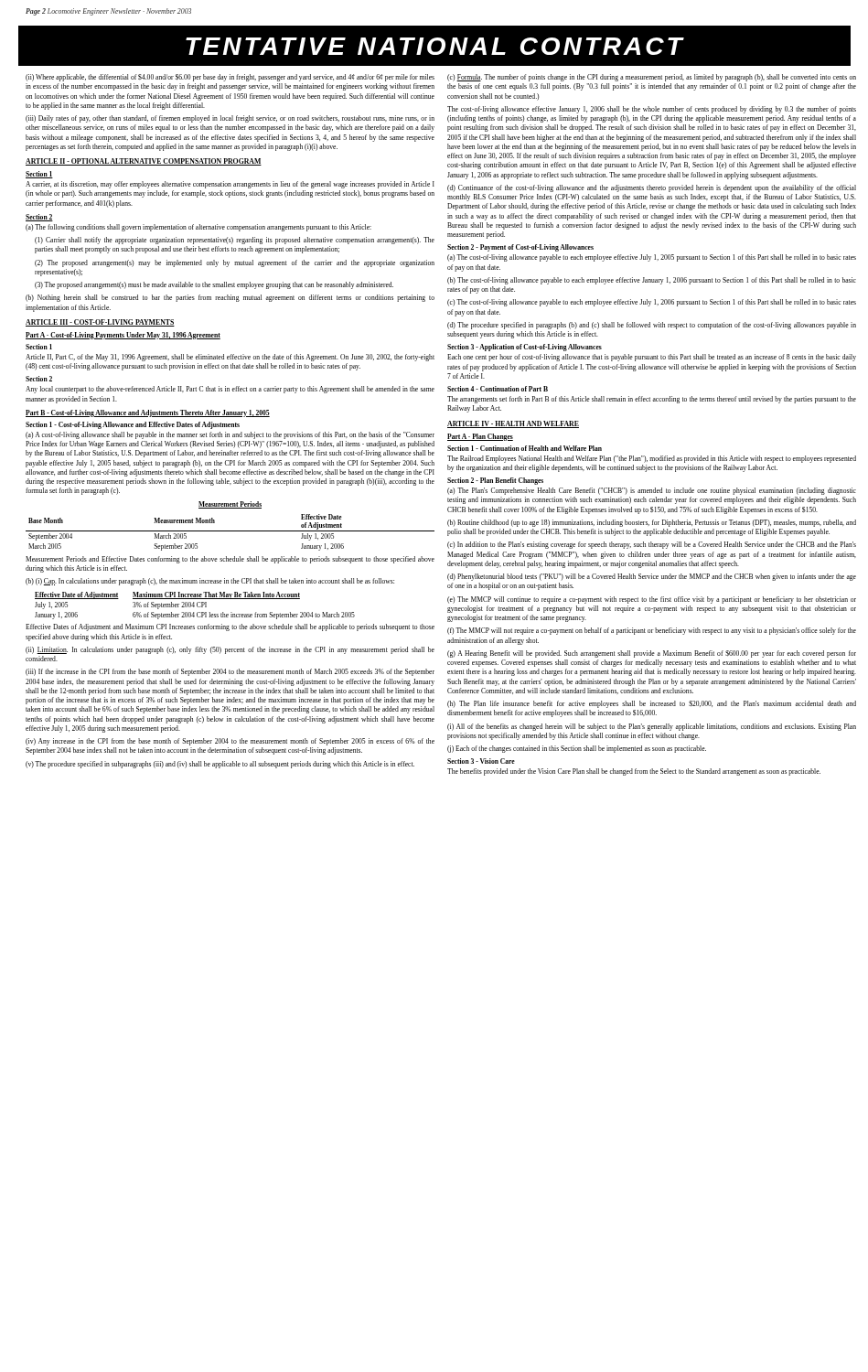Viewport: 868px width, 1372px height.
Task: Find the section header with the text "Section 4 - Continuation of"
Action: 498,389
